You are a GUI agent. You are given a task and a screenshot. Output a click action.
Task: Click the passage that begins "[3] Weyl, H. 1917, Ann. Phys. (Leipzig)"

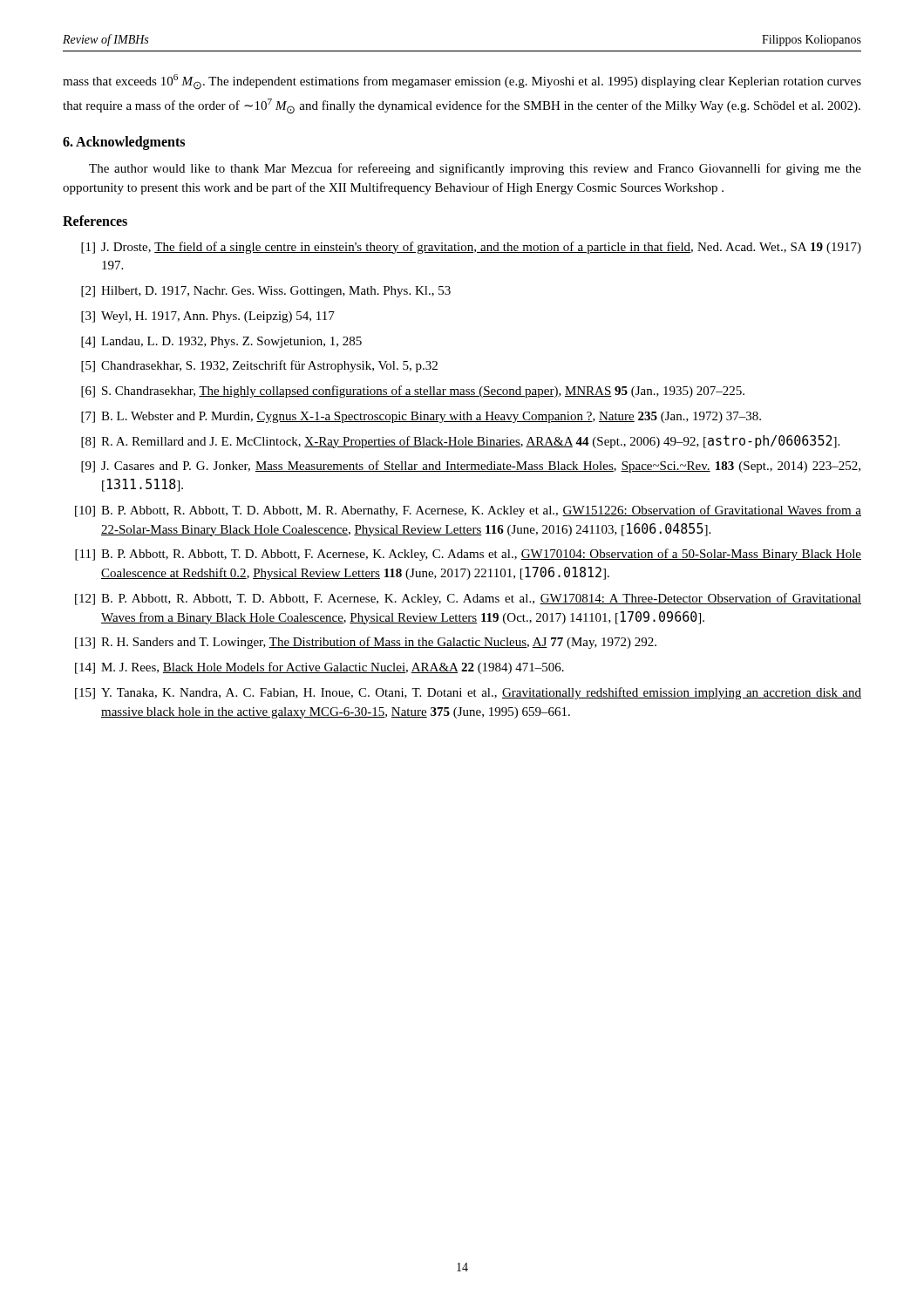(208, 317)
